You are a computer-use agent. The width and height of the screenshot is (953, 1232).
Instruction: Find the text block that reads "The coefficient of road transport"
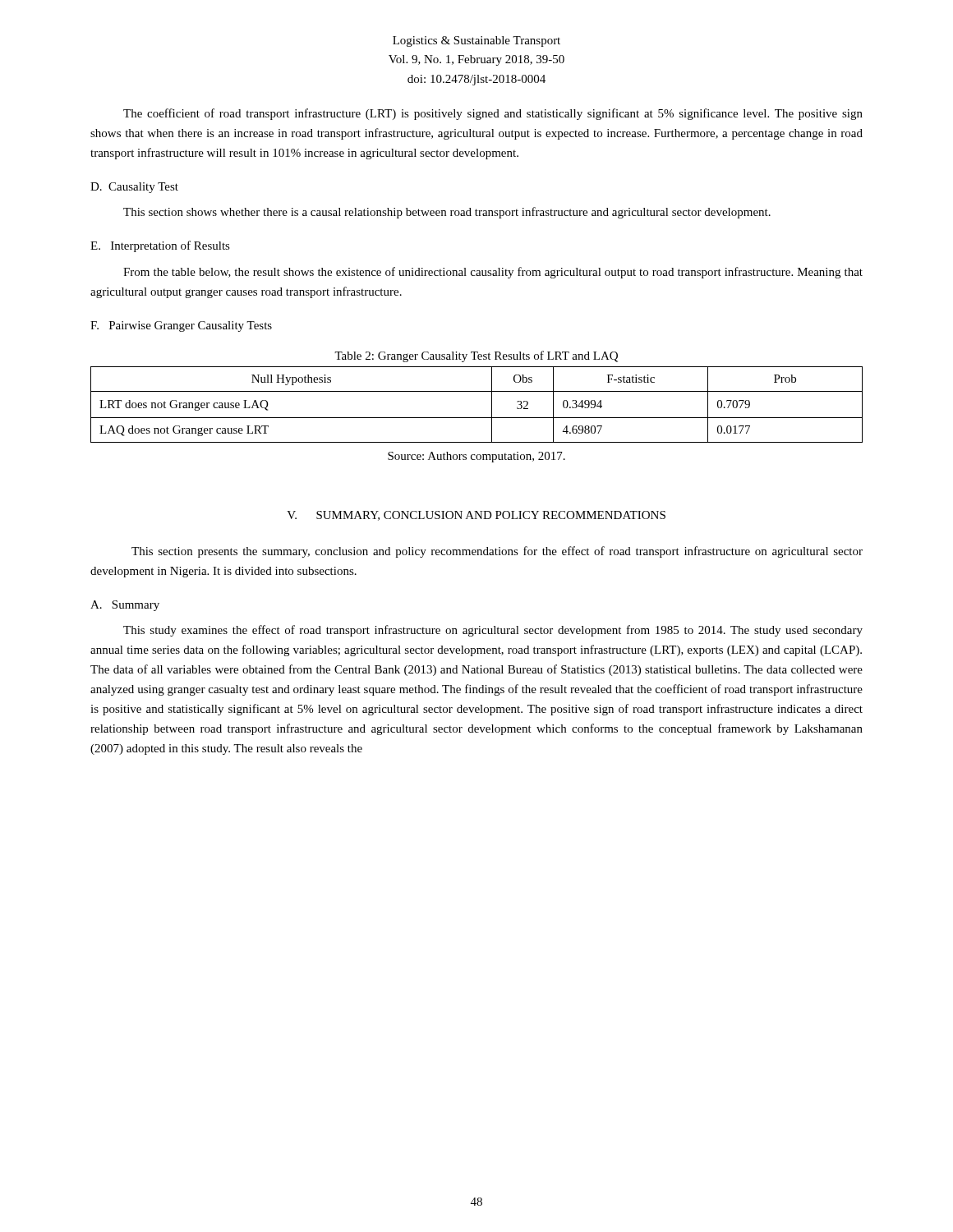pyautogui.click(x=476, y=133)
